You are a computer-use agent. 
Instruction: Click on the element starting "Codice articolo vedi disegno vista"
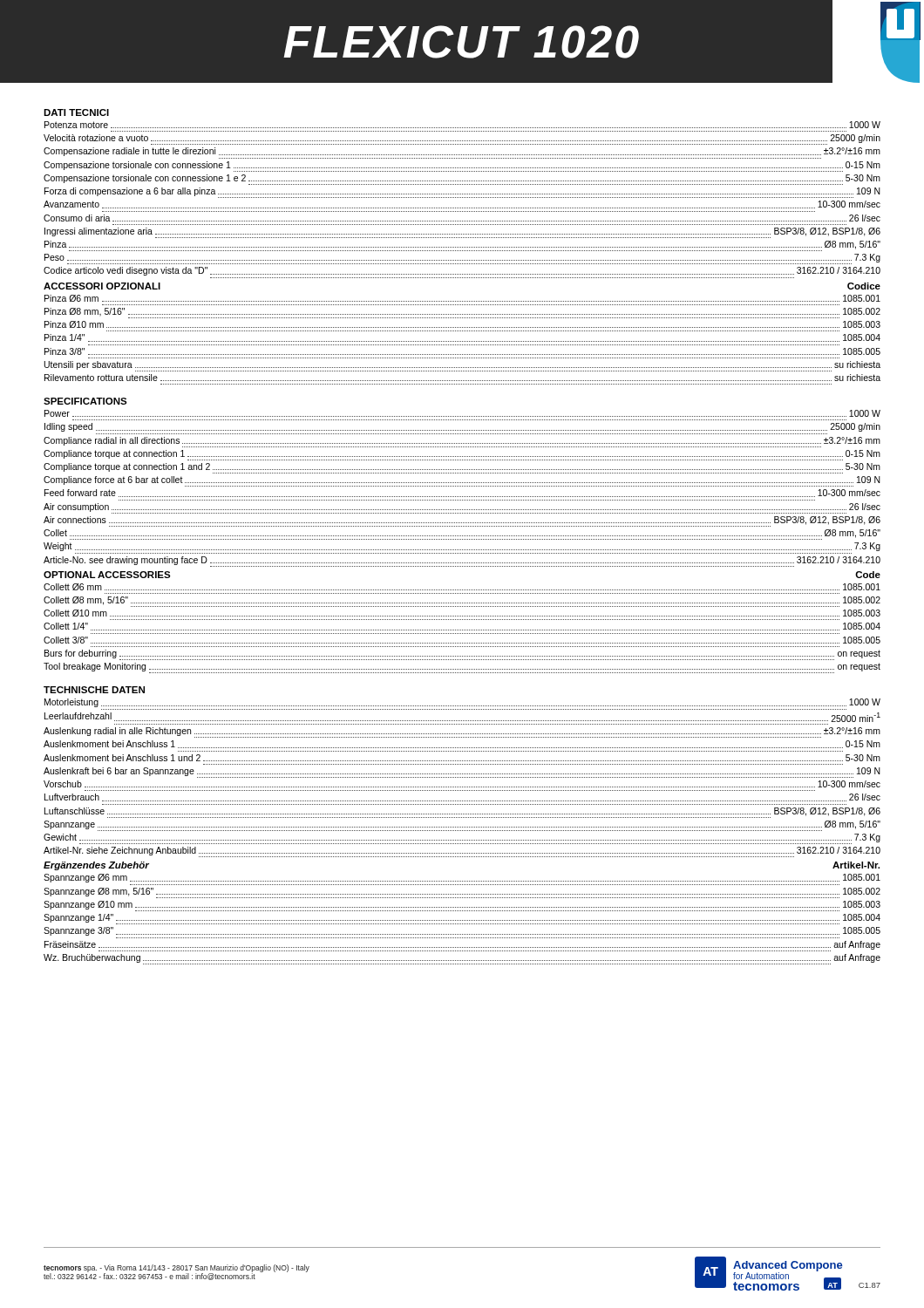point(462,271)
